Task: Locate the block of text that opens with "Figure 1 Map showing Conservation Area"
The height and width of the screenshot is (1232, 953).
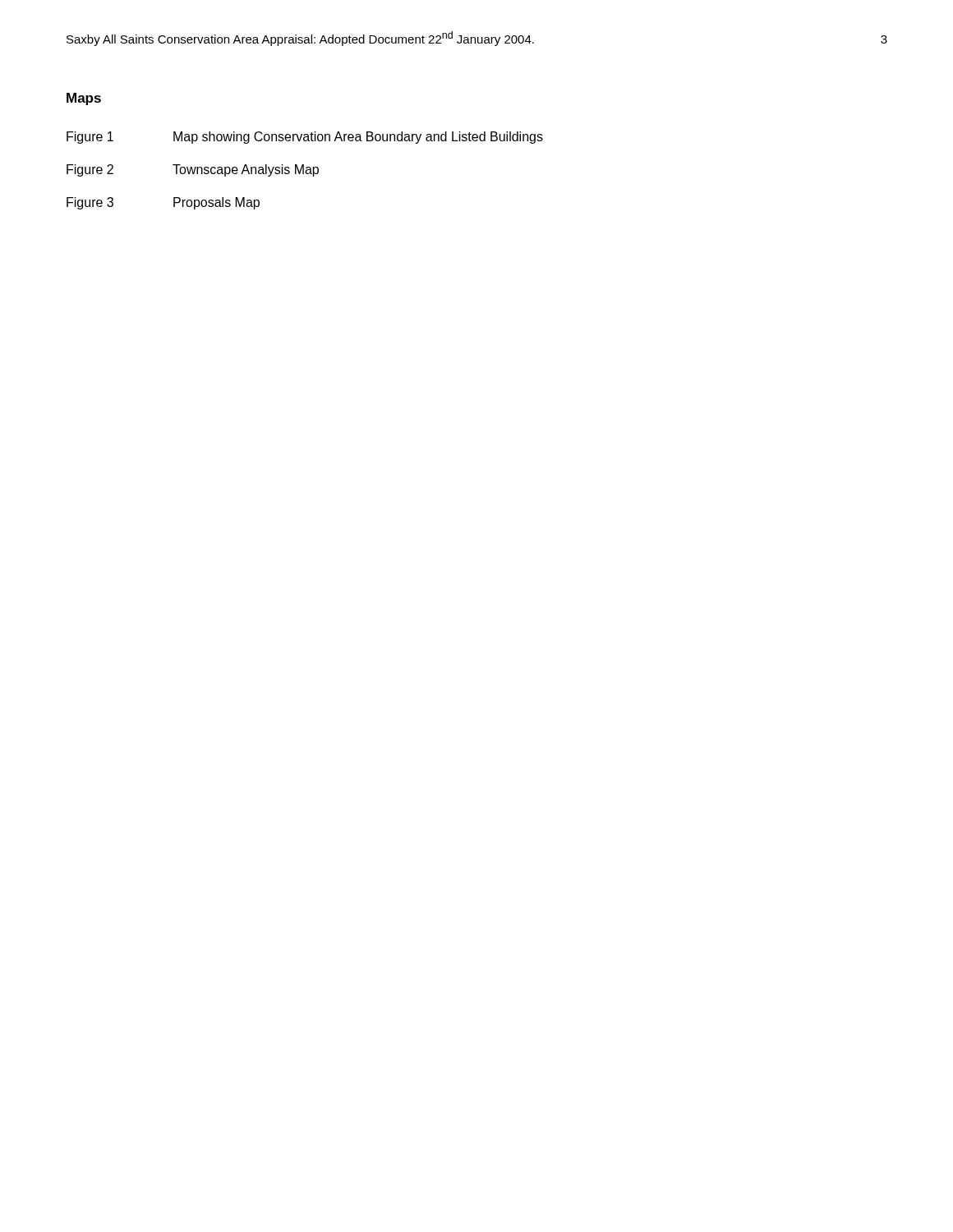Action: click(x=476, y=137)
